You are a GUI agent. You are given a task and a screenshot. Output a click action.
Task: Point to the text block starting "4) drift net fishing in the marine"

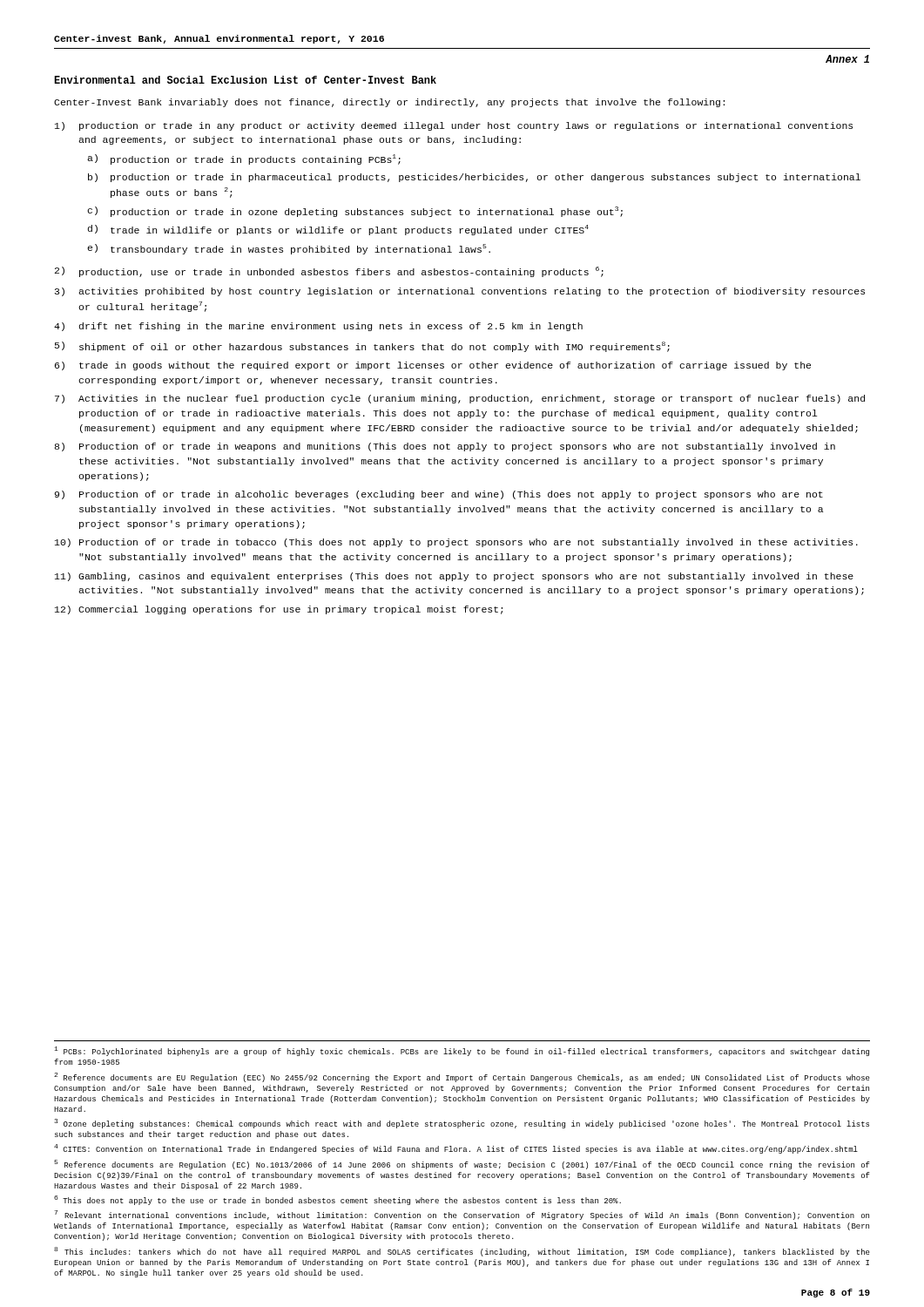[462, 327]
